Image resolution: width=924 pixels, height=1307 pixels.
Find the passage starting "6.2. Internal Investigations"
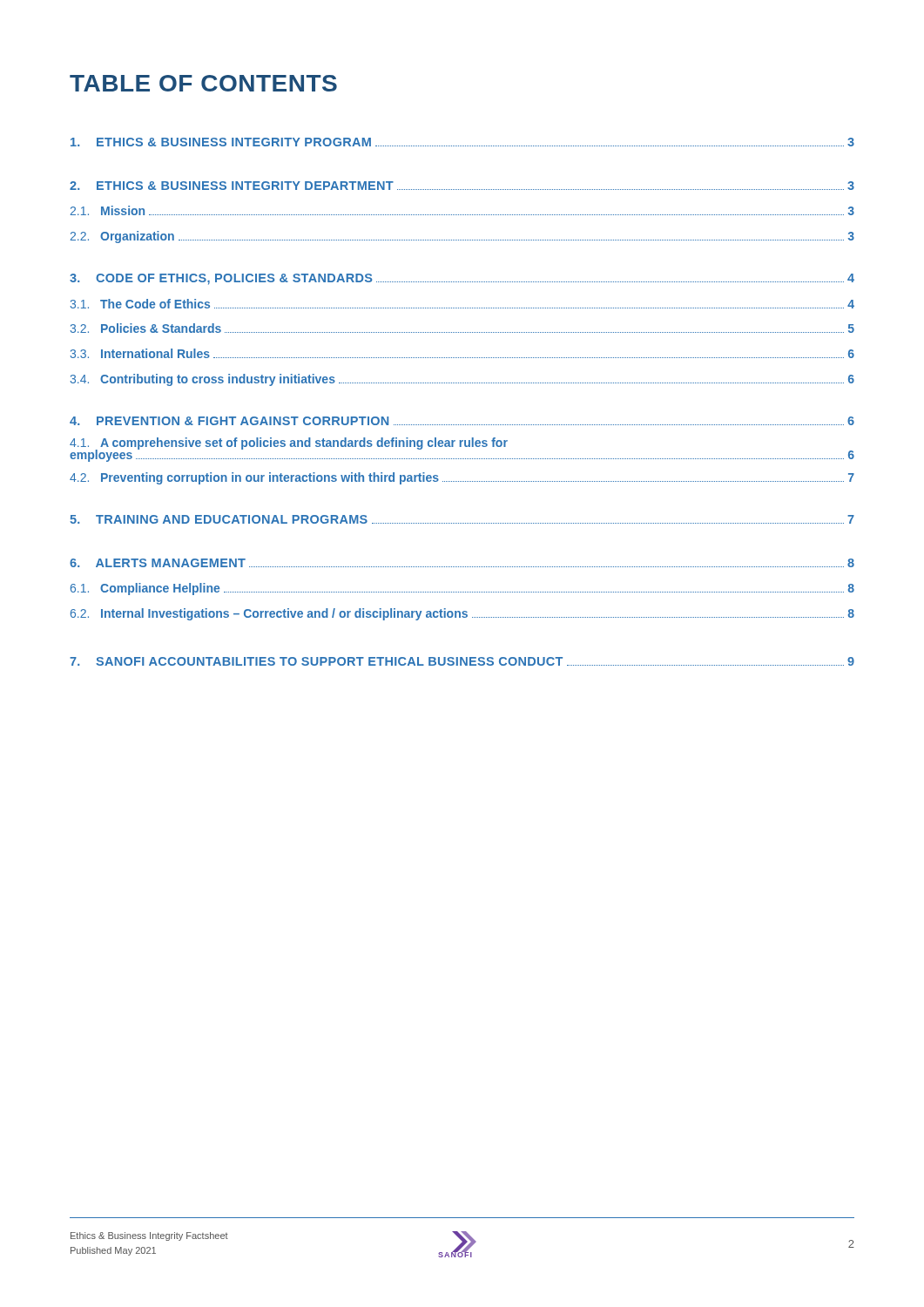coord(462,614)
